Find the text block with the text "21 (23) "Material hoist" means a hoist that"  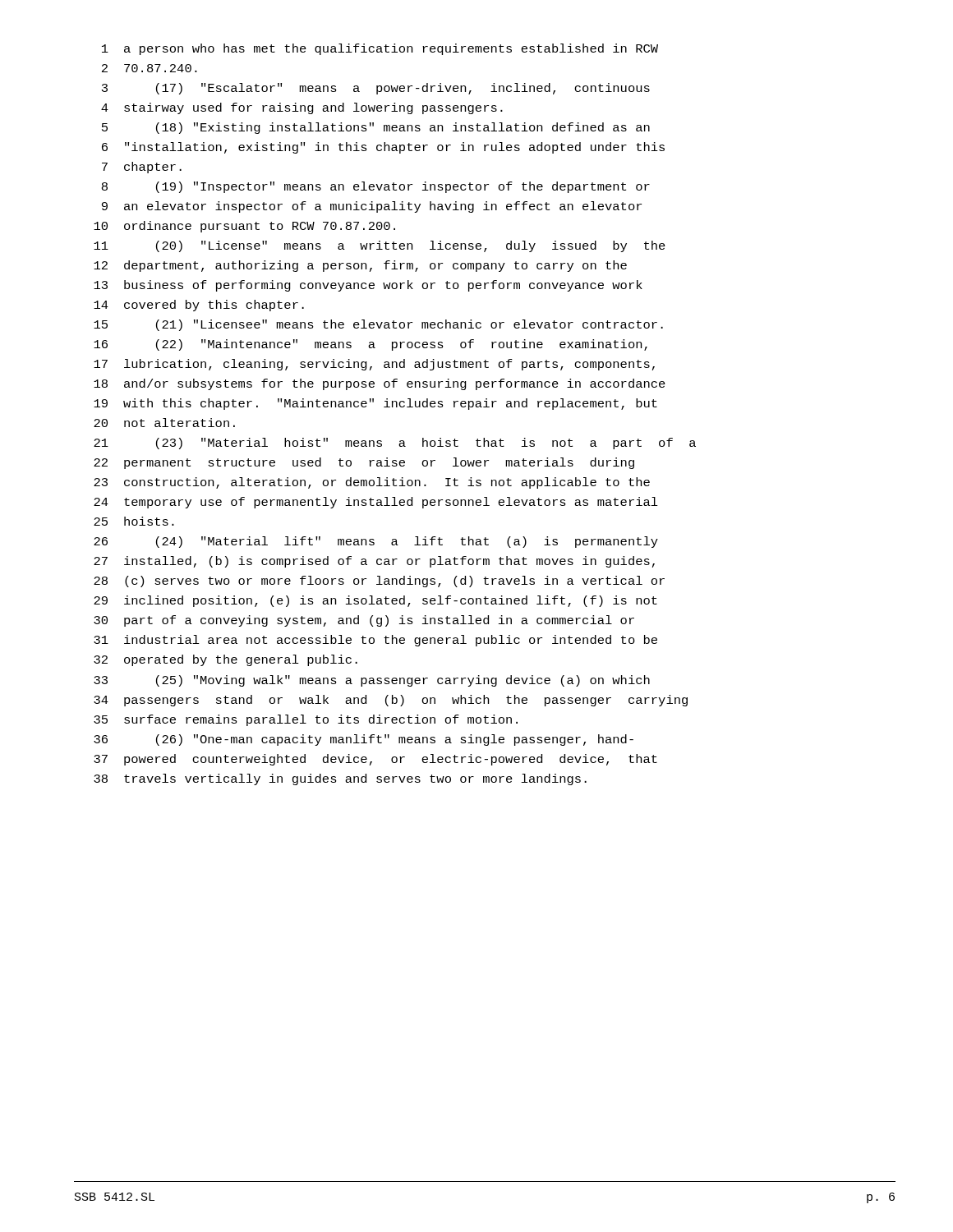click(x=485, y=483)
